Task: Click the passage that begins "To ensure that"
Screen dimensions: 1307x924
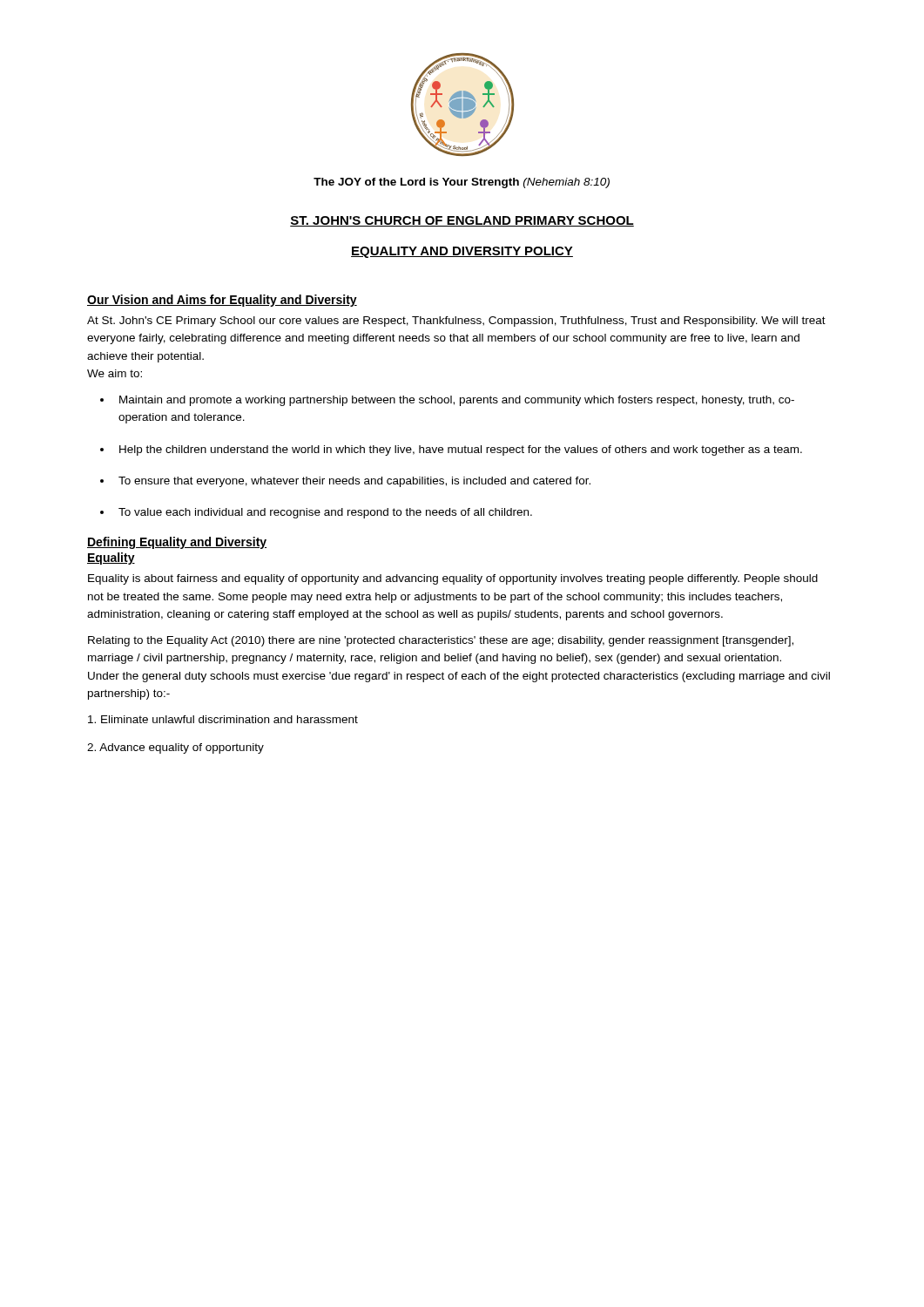Action: point(355,480)
